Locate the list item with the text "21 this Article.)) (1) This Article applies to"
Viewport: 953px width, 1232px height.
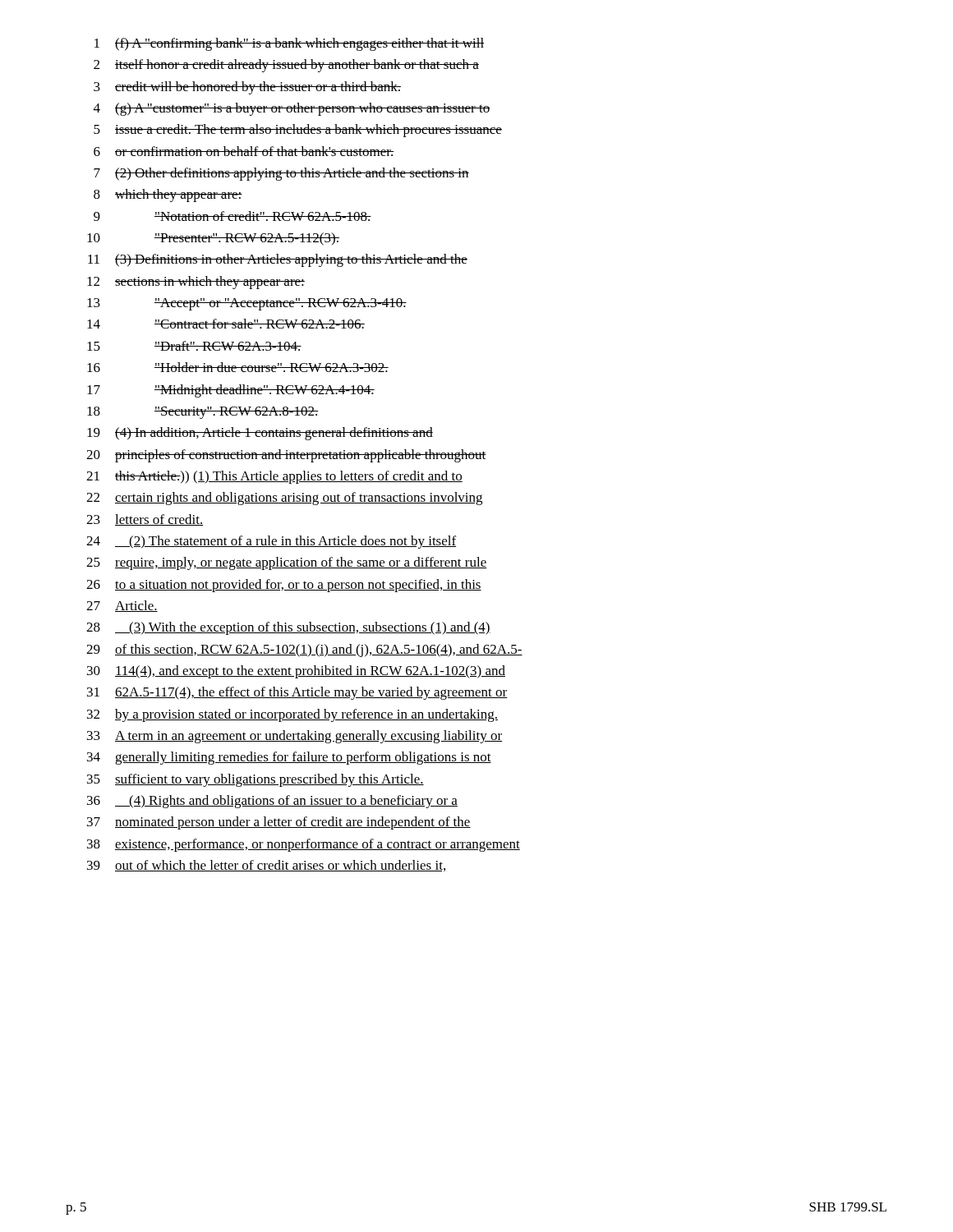[274, 477]
